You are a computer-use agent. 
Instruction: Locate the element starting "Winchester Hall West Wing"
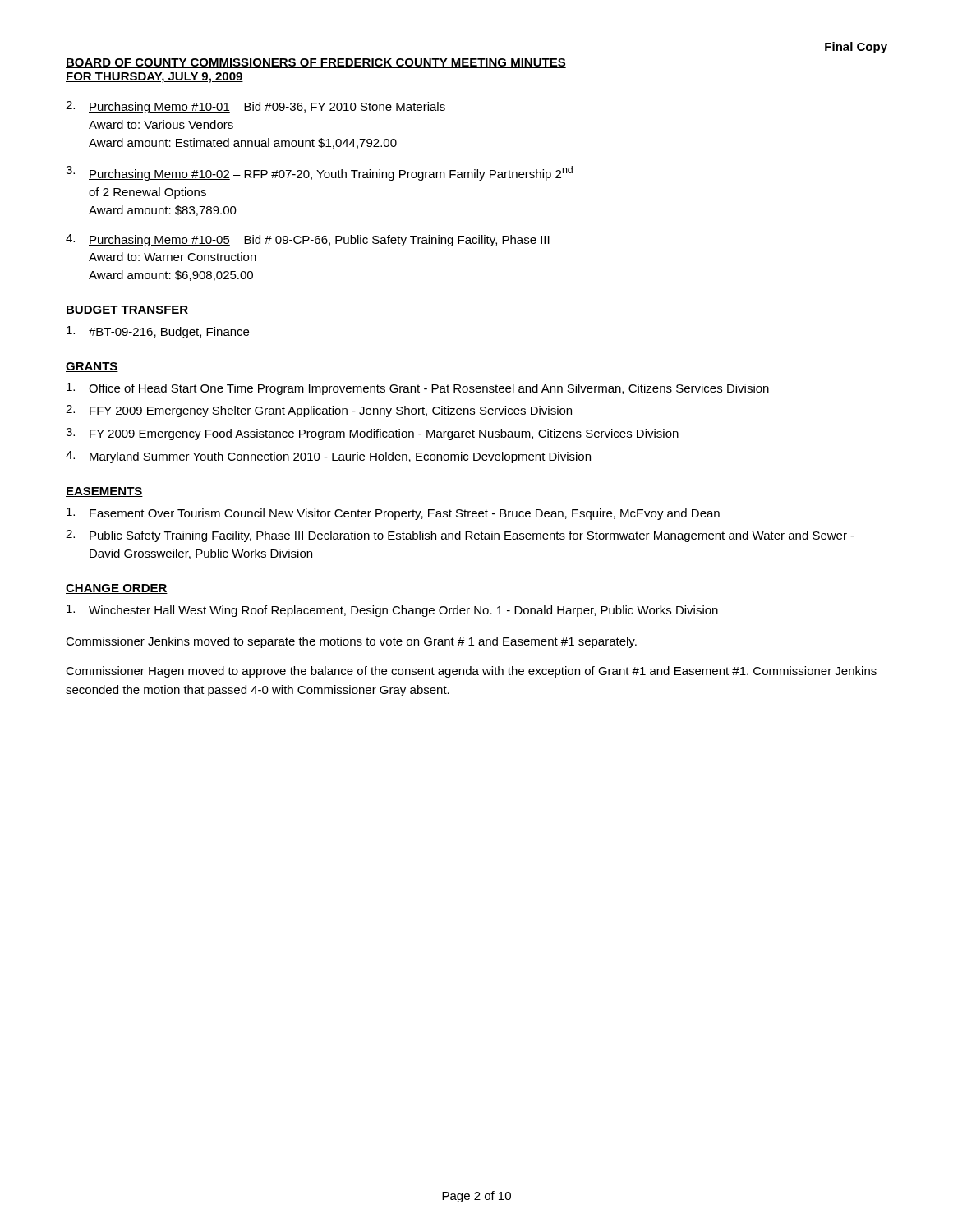tap(476, 610)
